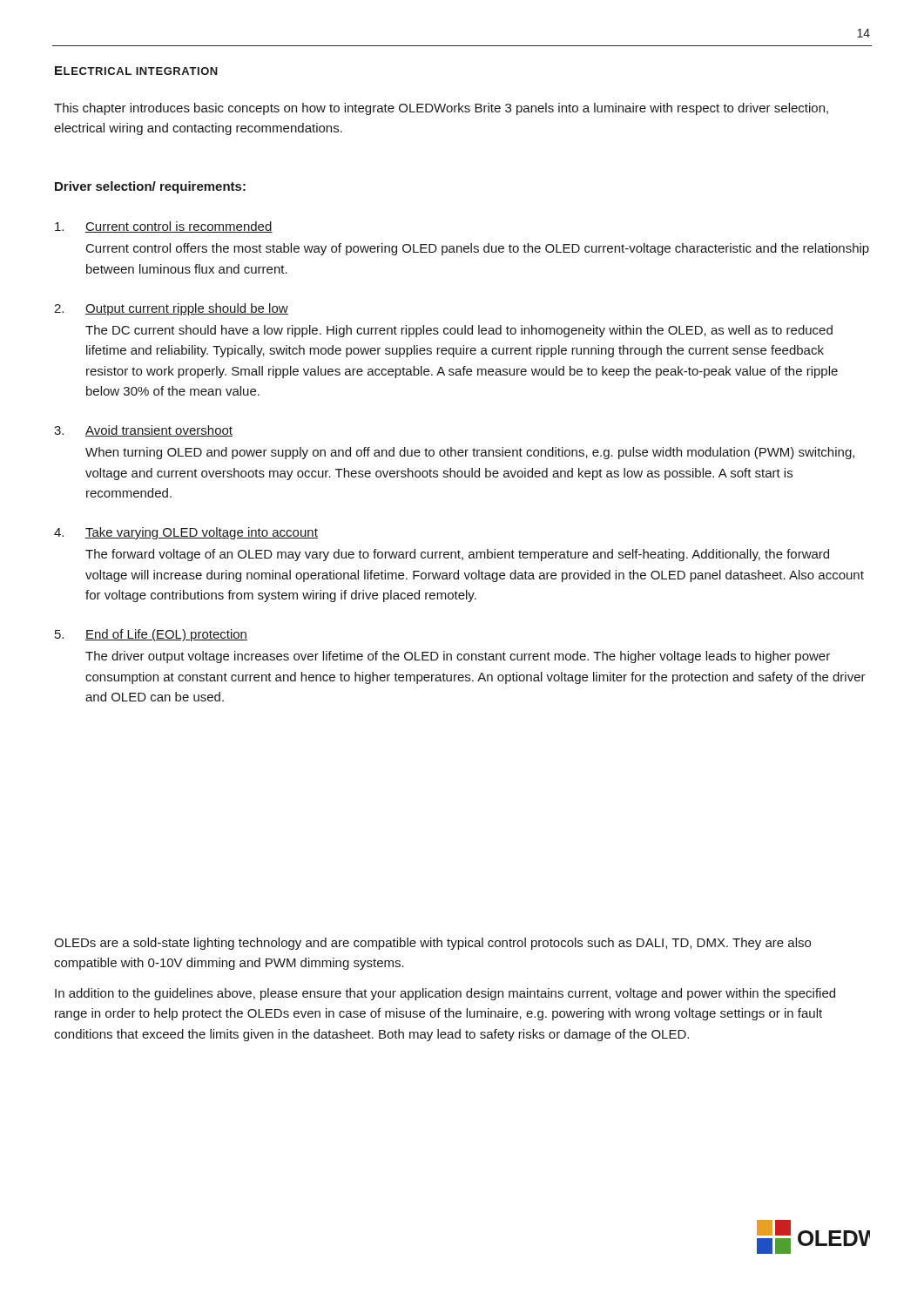The width and height of the screenshot is (924, 1307).
Task: Point to the block beginning "This chapter introduces basic concepts on how"
Action: [442, 118]
